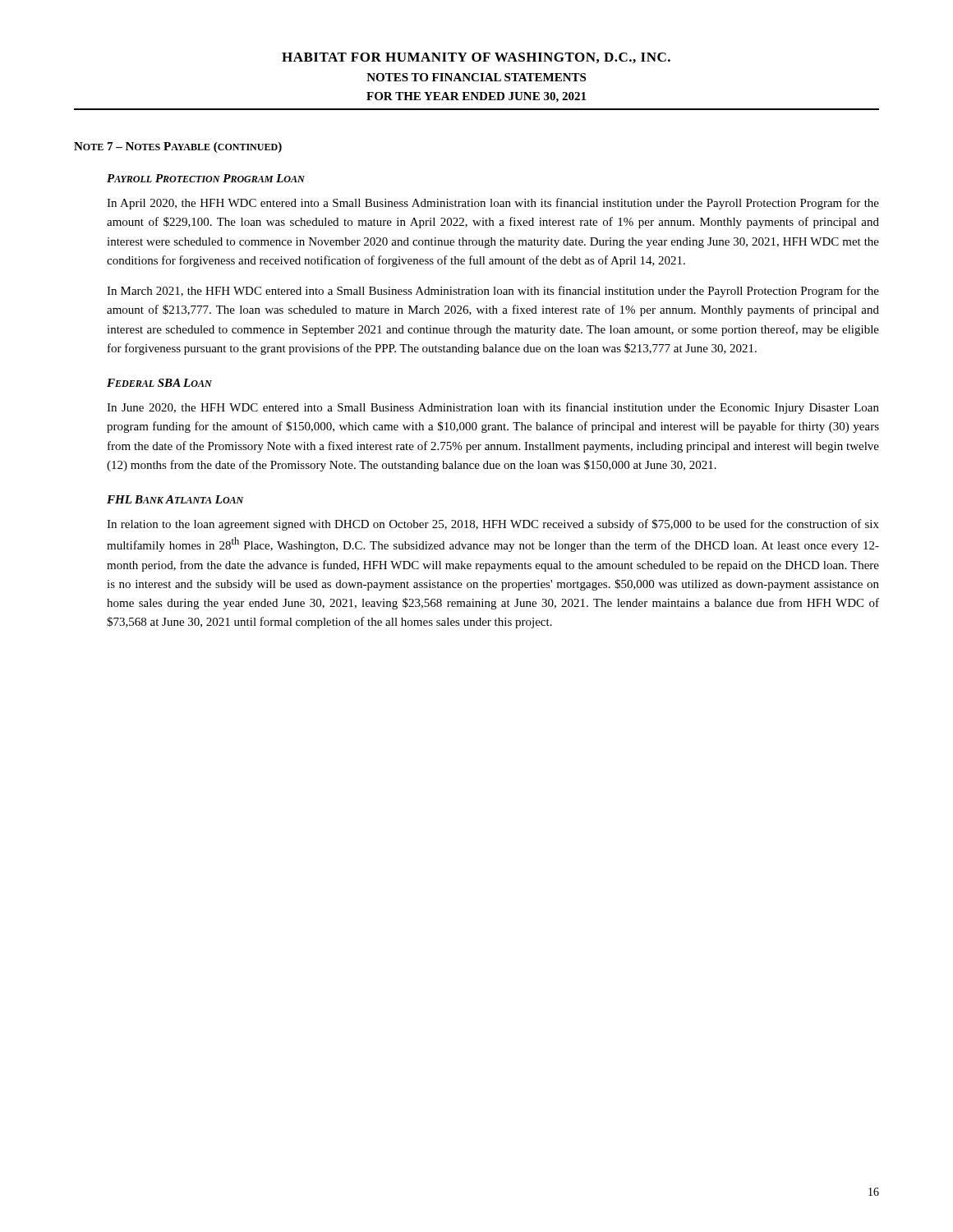Locate the section header with the text "FEDERAL SBA LOAN"
This screenshot has width=953, height=1232.
159,383
